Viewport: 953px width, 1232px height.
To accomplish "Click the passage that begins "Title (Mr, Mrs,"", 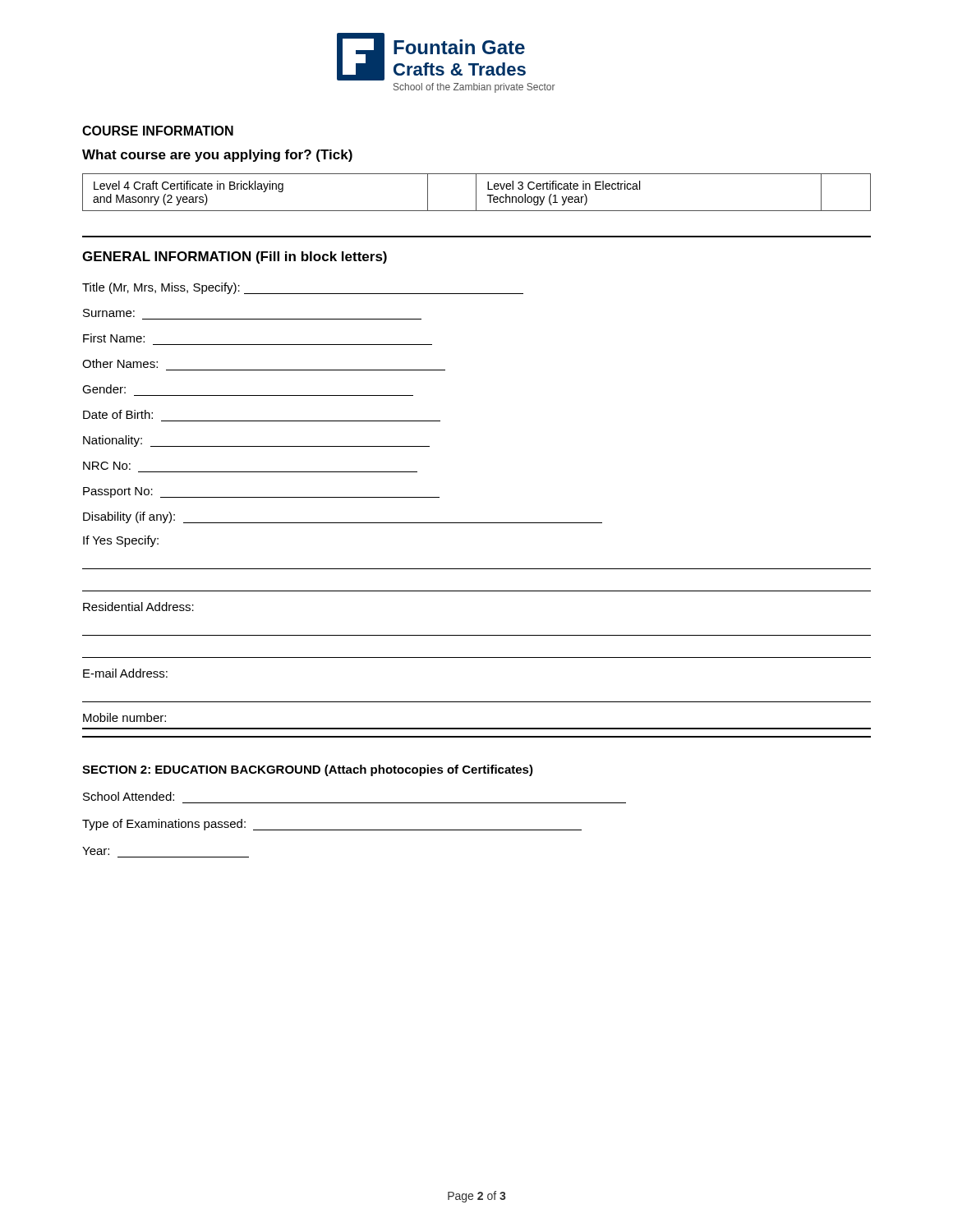I will point(303,286).
